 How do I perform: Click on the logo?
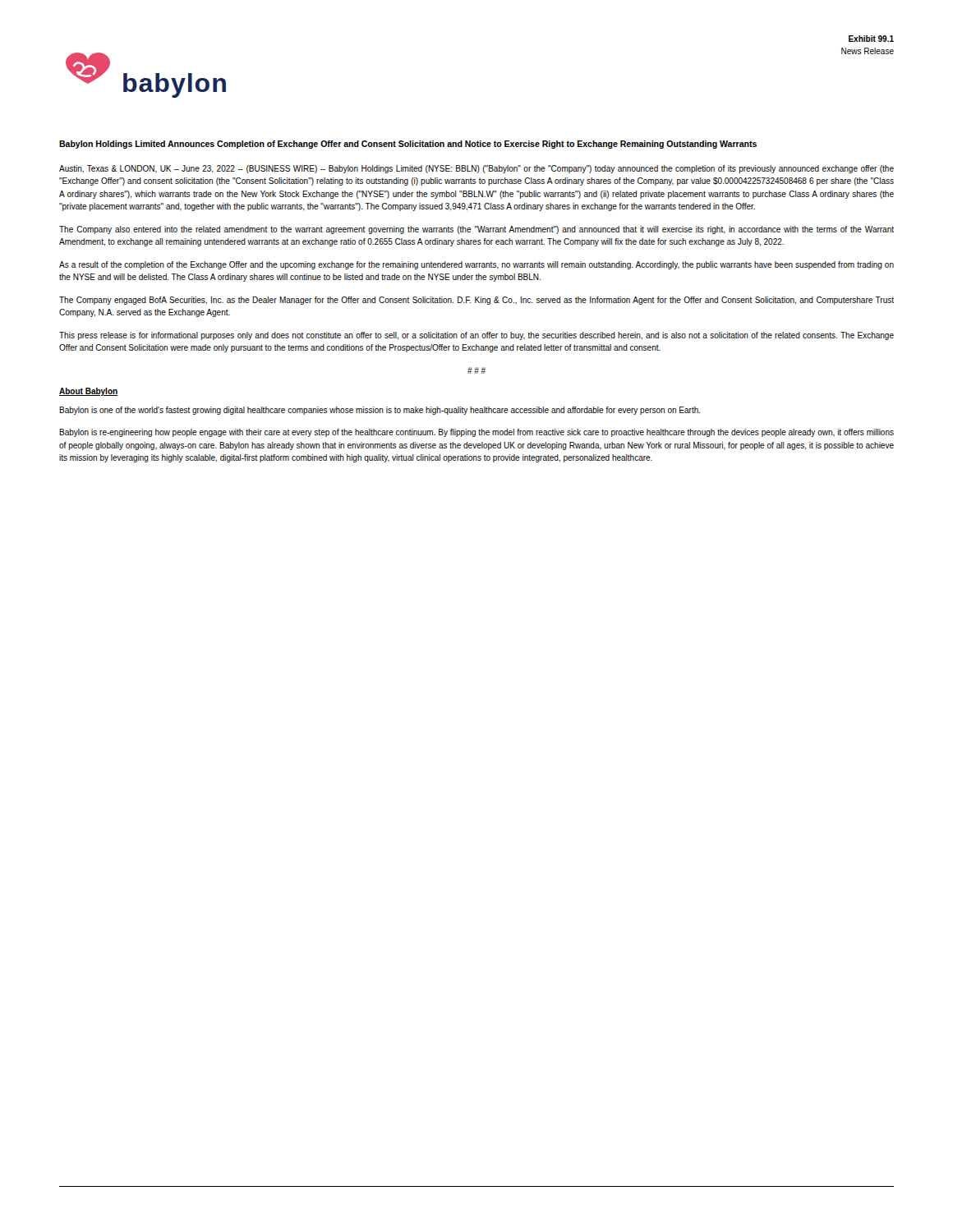tap(145, 81)
